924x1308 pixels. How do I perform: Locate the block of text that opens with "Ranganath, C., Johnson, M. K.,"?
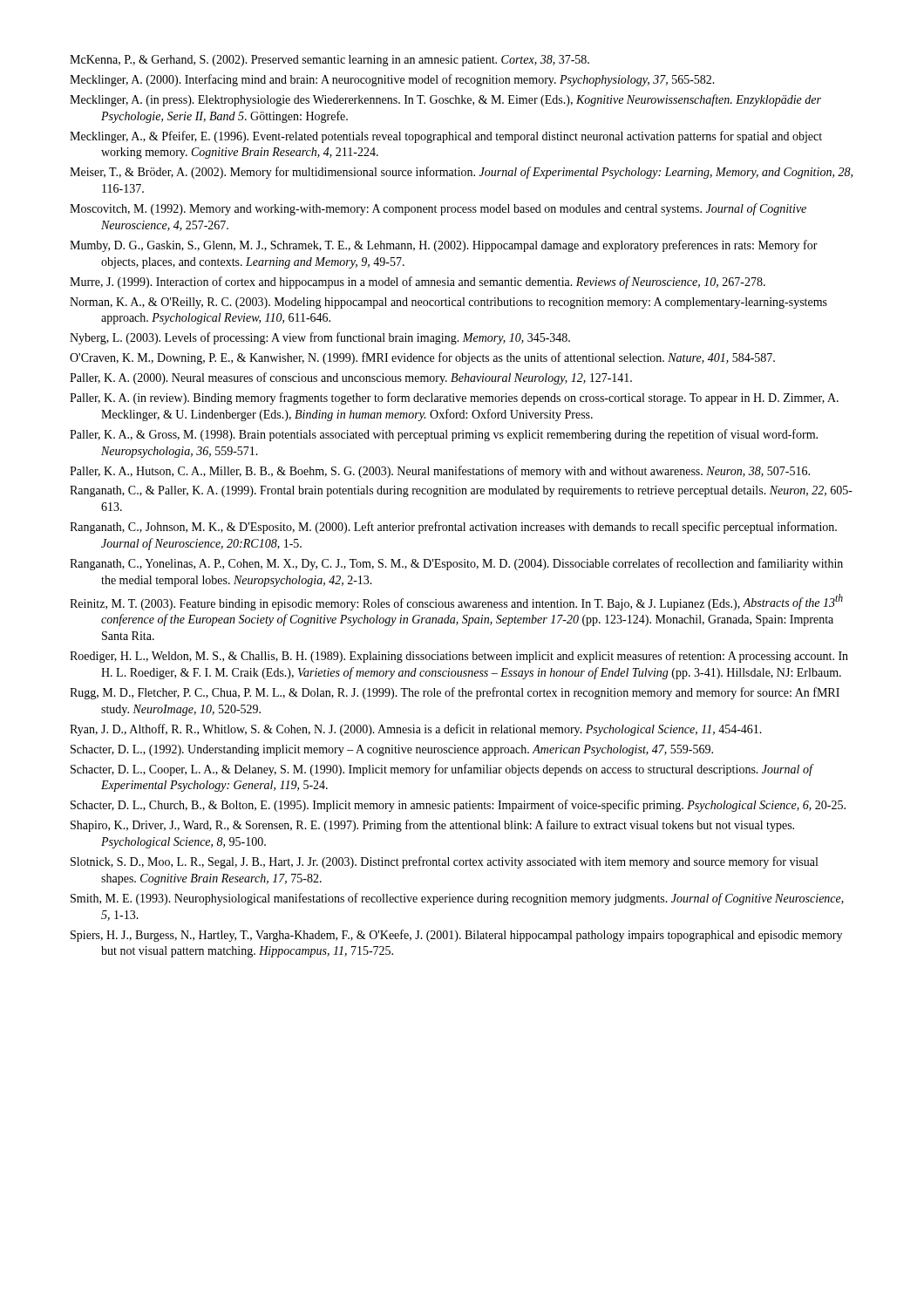[x=454, y=536]
